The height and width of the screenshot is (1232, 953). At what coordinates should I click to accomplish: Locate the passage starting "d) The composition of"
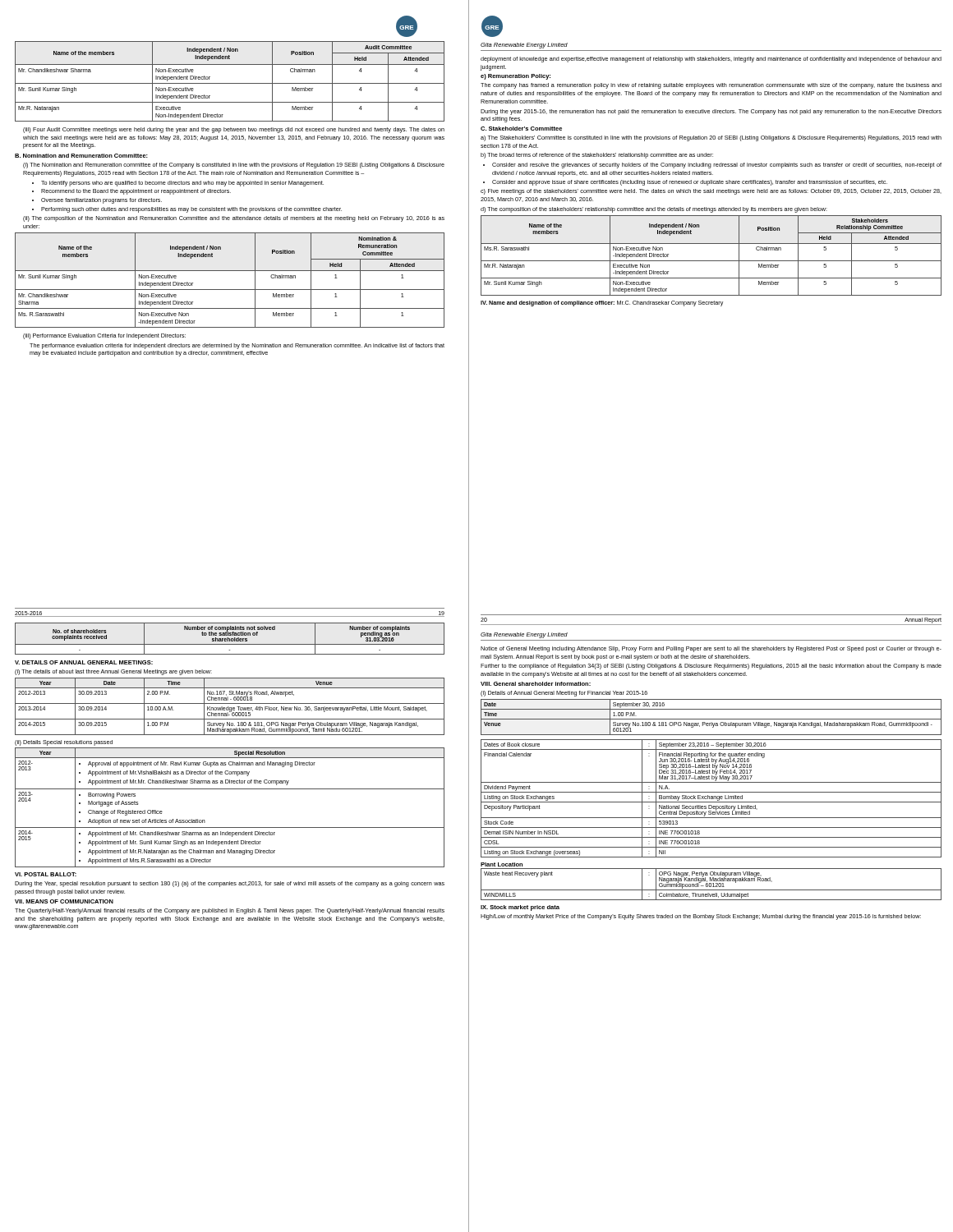[x=711, y=209]
